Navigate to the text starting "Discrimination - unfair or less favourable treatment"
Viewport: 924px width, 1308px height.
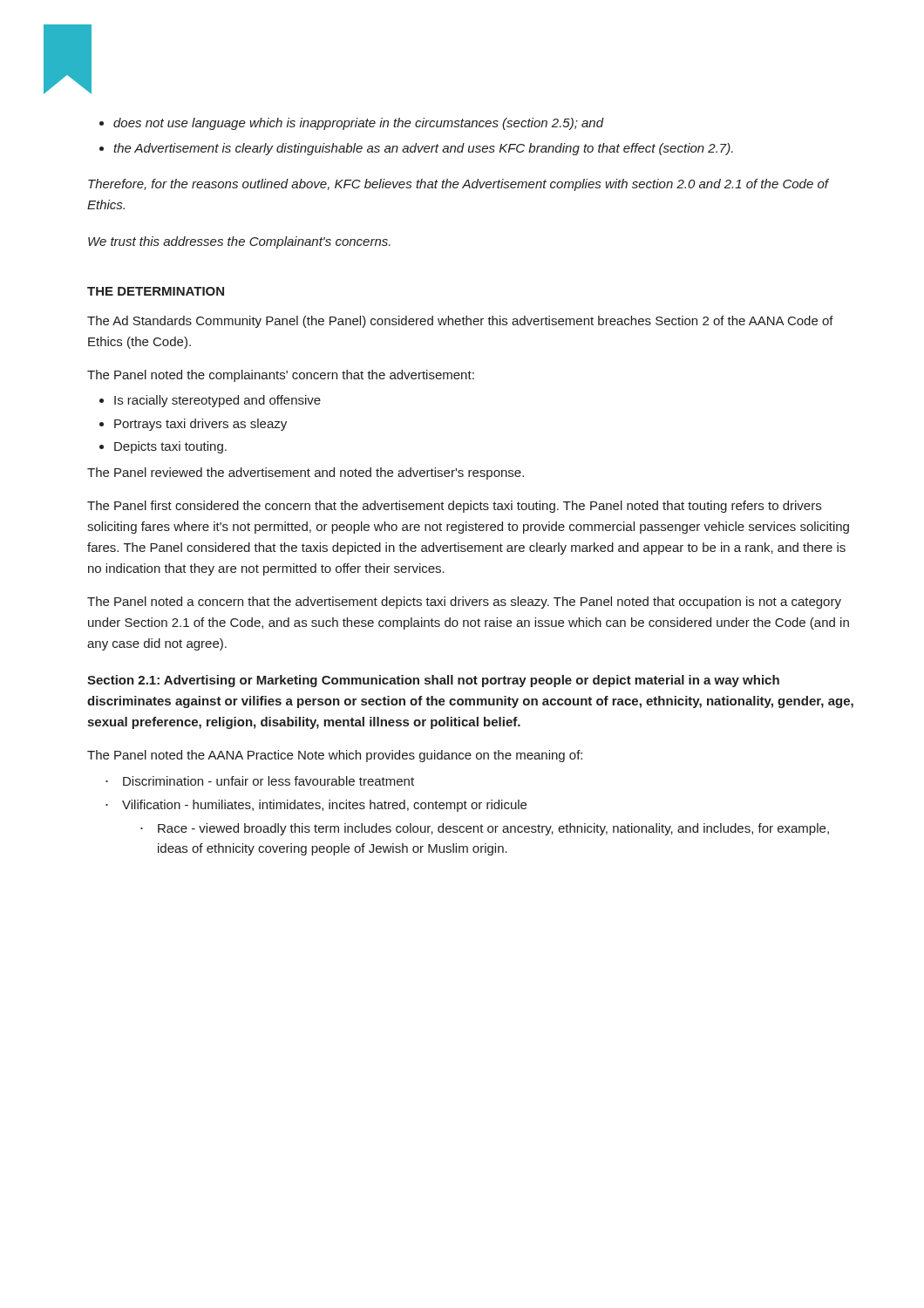point(268,780)
